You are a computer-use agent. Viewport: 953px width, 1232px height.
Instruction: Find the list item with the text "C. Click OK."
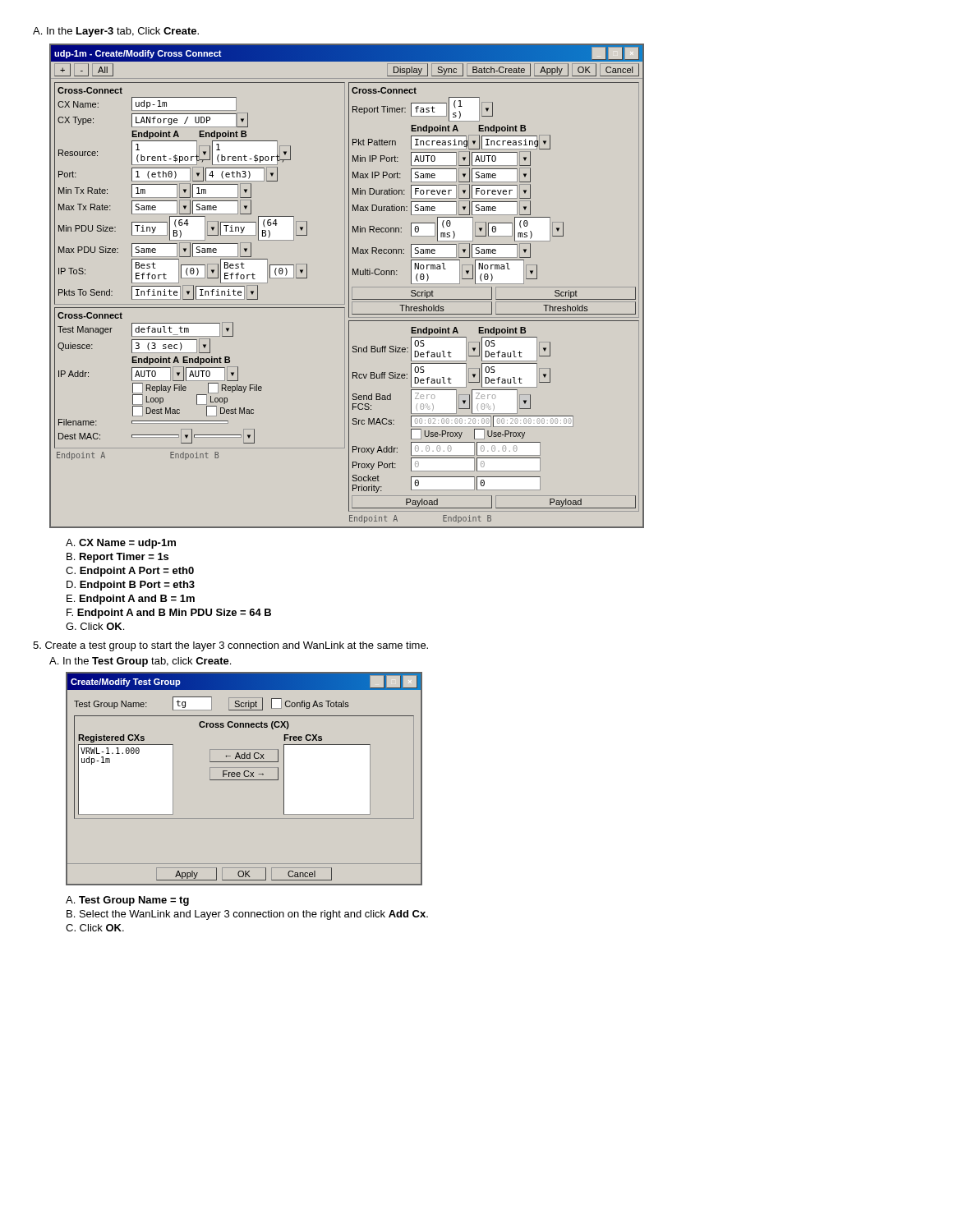click(95, 928)
